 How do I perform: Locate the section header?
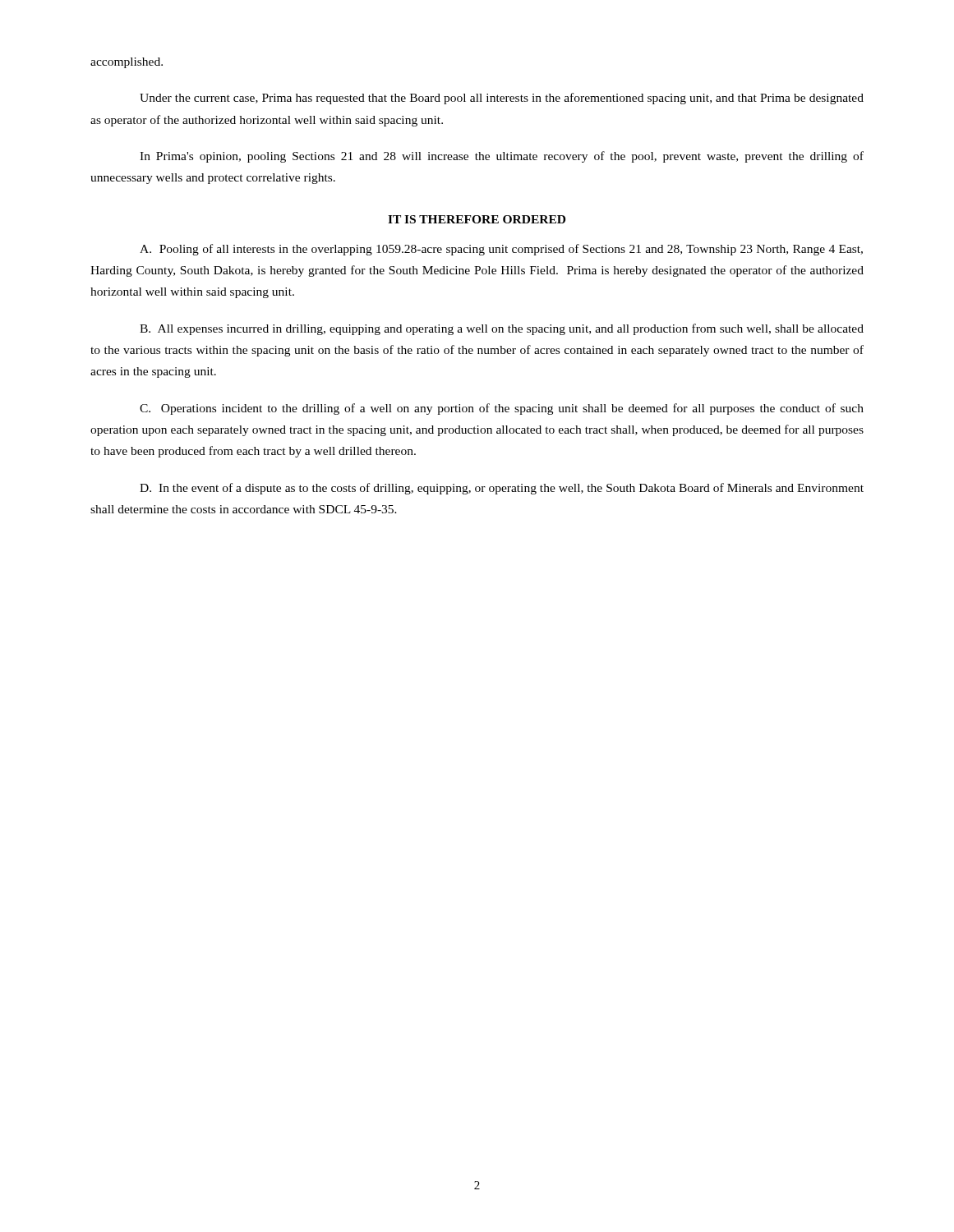tap(477, 219)
